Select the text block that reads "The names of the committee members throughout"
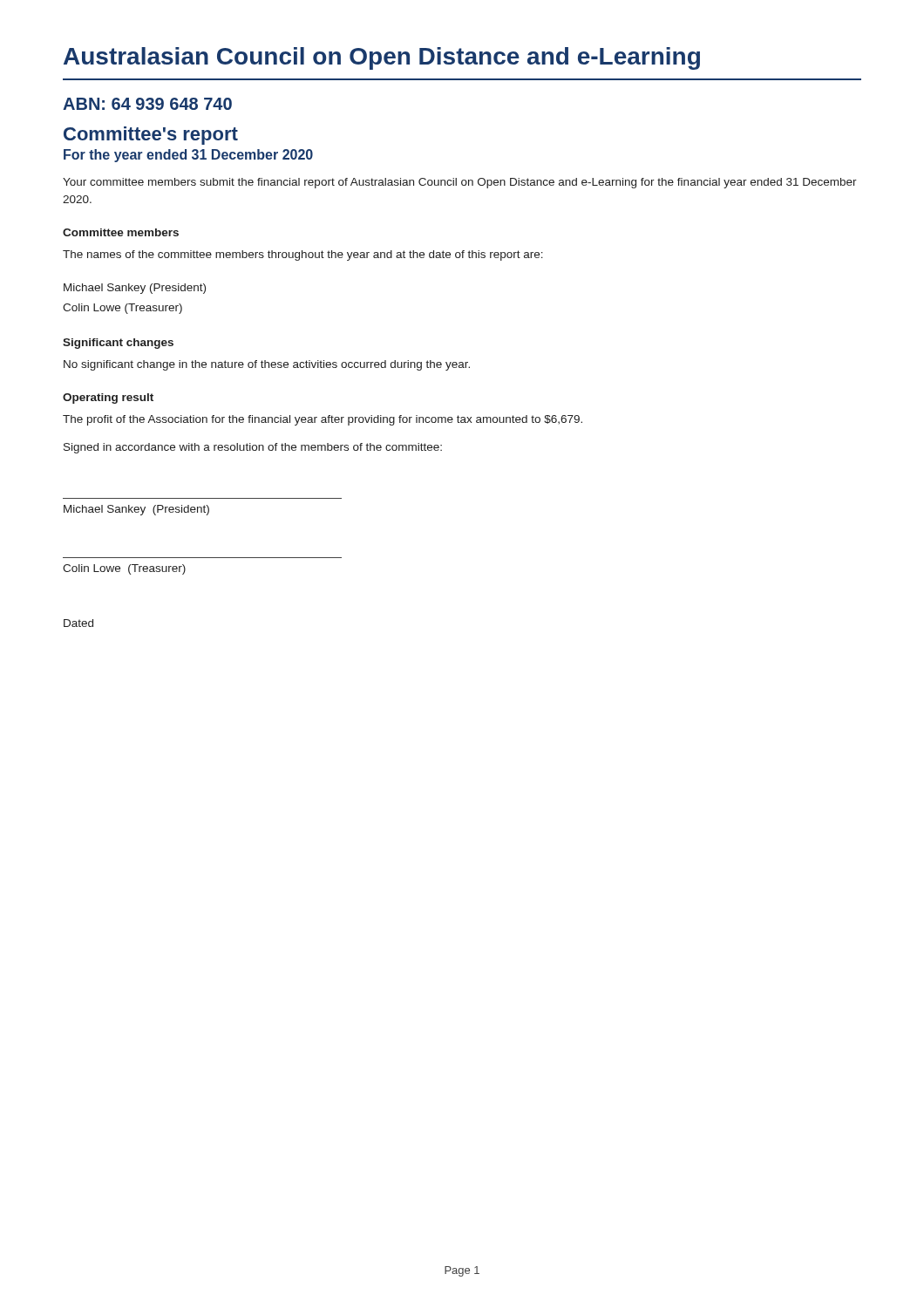This screenshot has height=1308, width=924. pos(462,255)
